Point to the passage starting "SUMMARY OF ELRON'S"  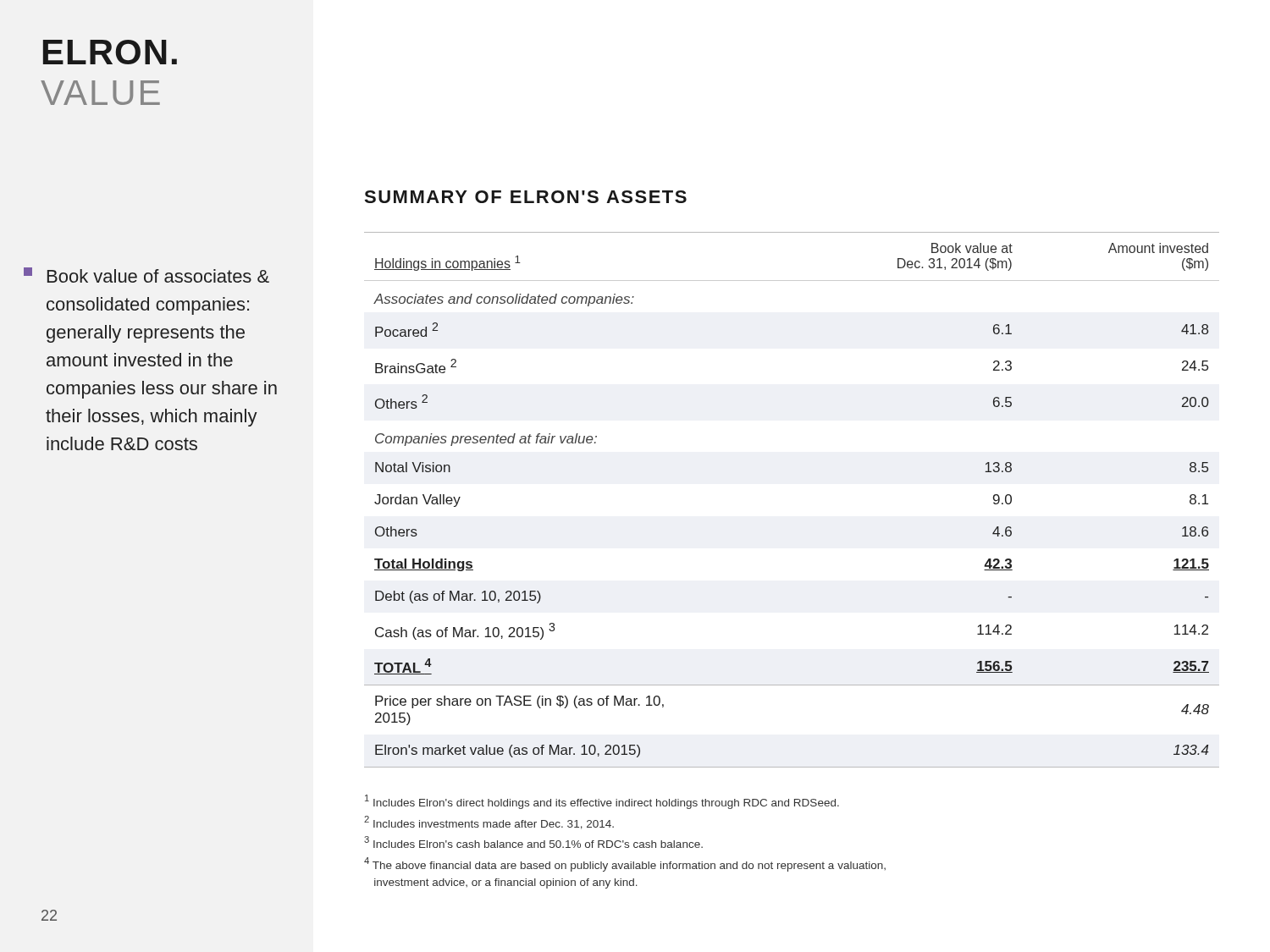[526, 197]
